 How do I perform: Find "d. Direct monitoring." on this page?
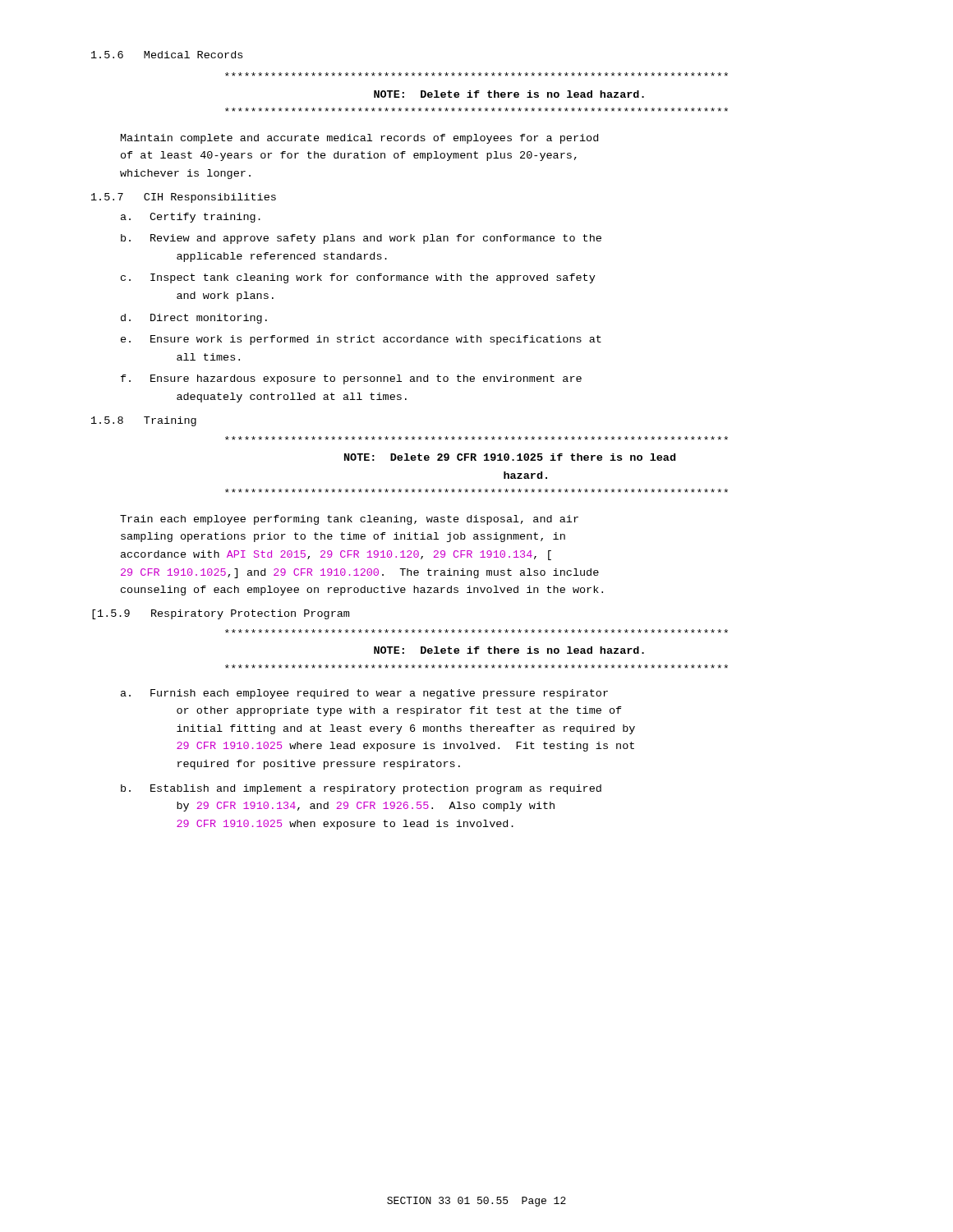tap(195, 318)
